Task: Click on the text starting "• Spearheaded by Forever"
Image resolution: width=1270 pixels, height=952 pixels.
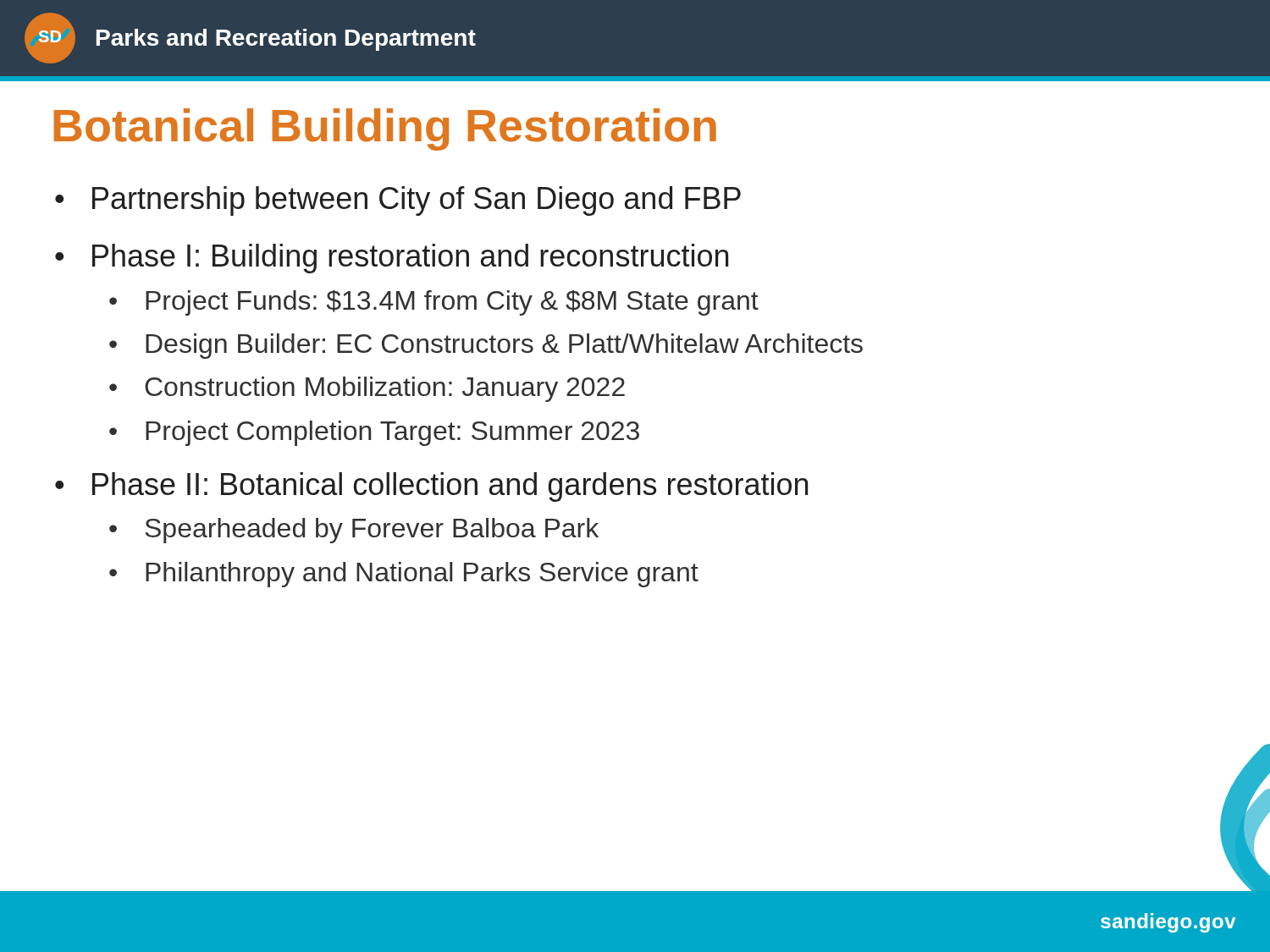Action: [354, 529]
